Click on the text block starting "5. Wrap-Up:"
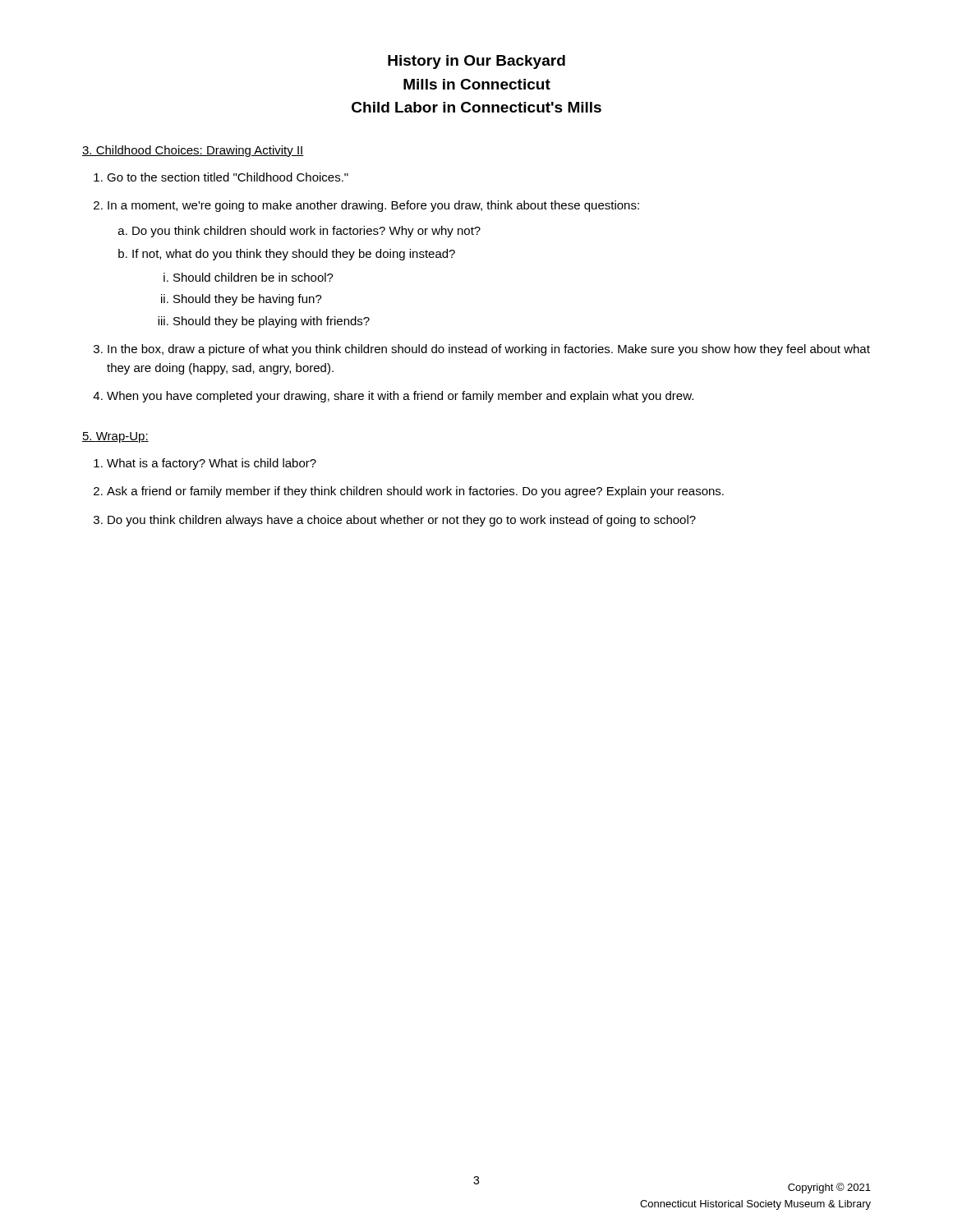The image size is (953, 1232). click(115, 435)
